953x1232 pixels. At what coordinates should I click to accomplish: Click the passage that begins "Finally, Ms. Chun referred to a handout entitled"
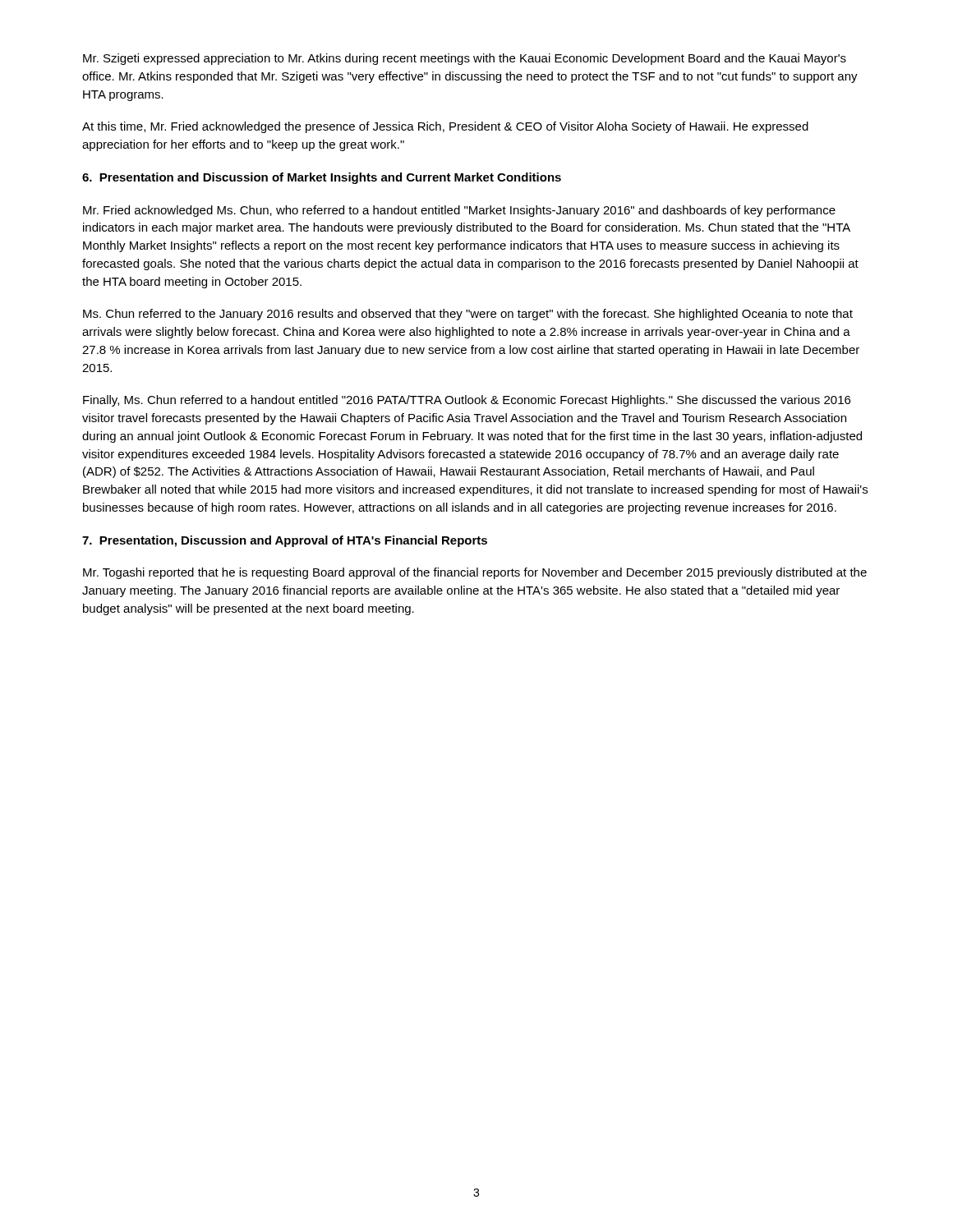tap(475, 453)
